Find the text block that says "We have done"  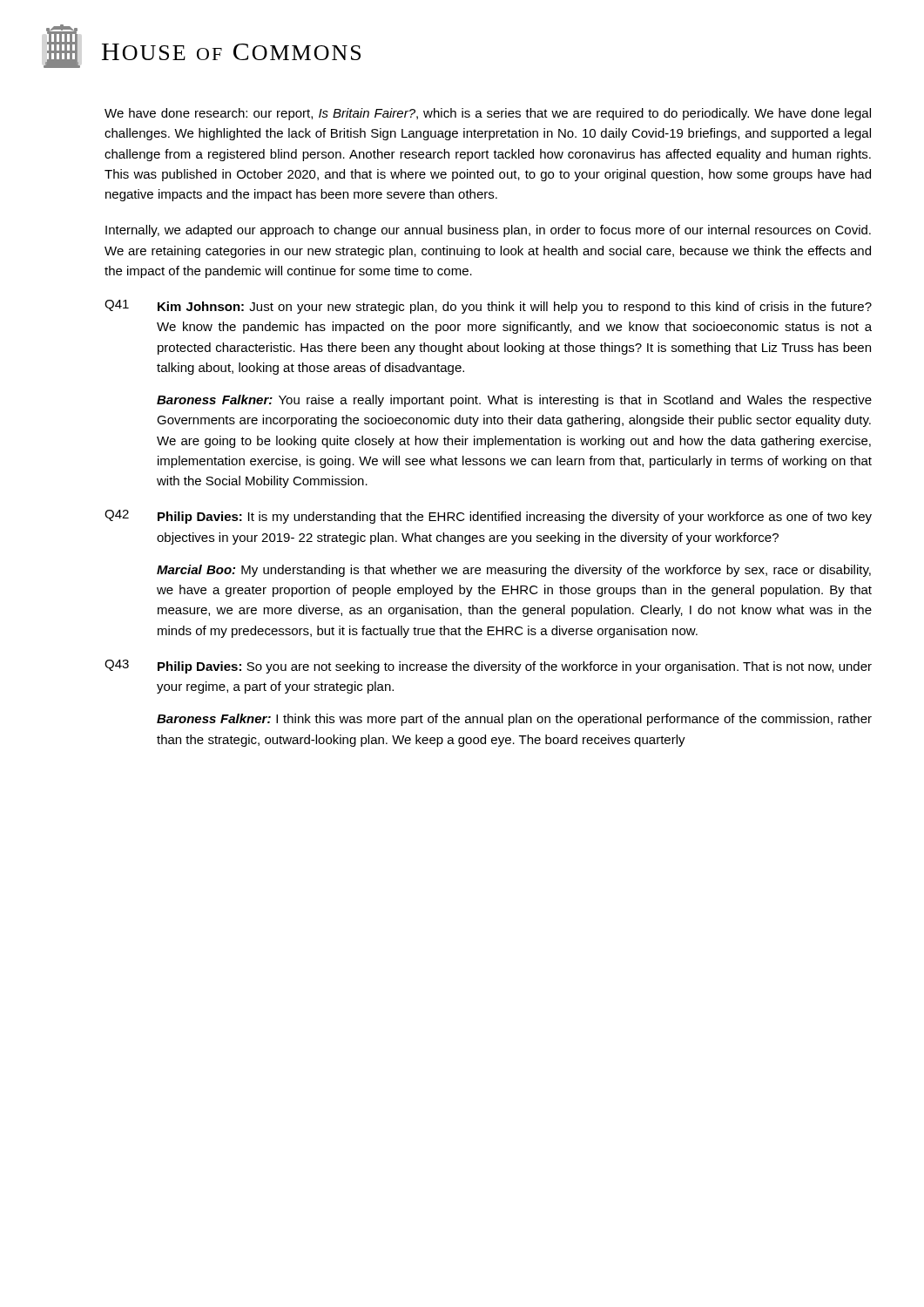[x=488, y=153]
